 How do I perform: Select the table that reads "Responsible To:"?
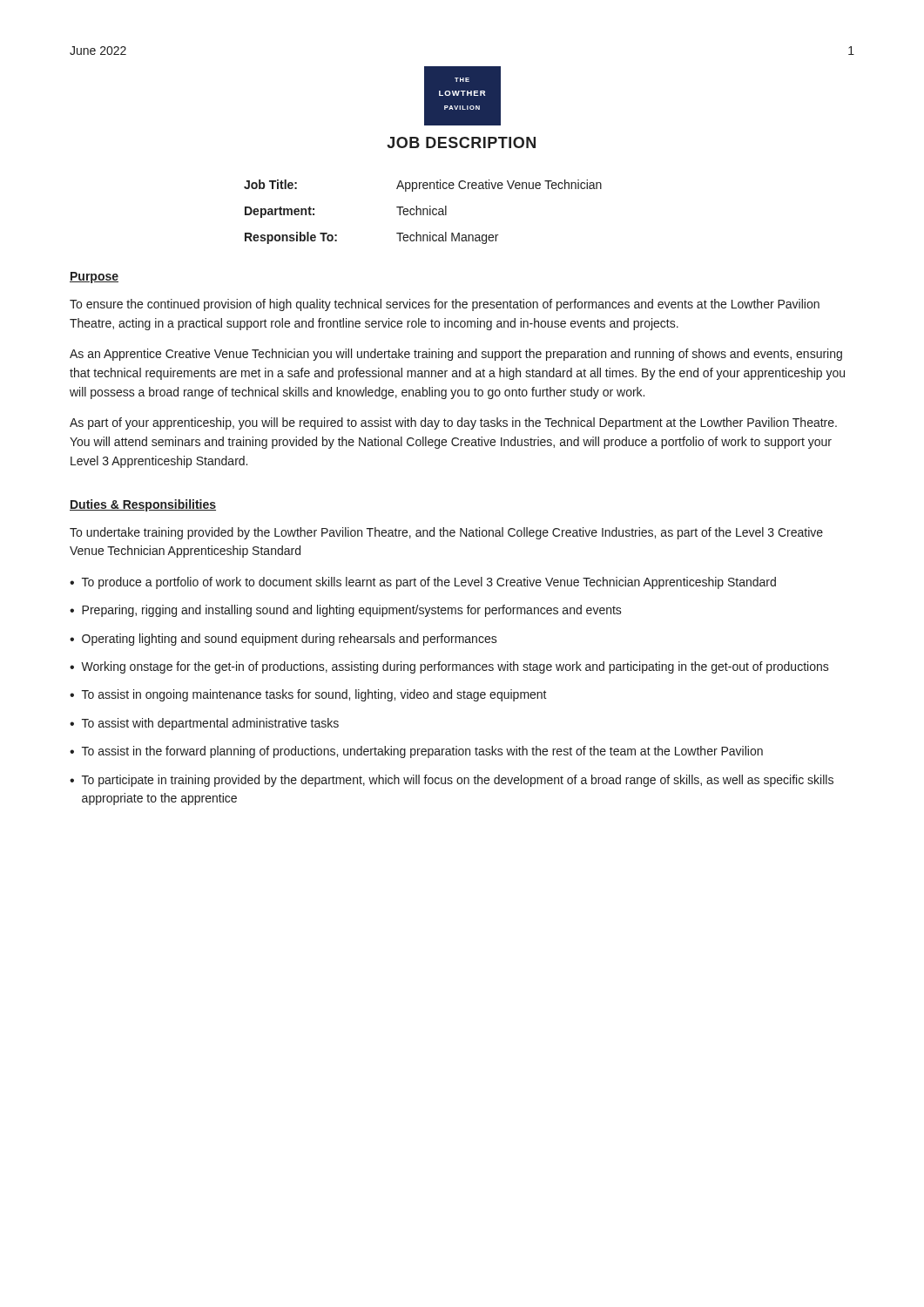click(x=462, y=211)
